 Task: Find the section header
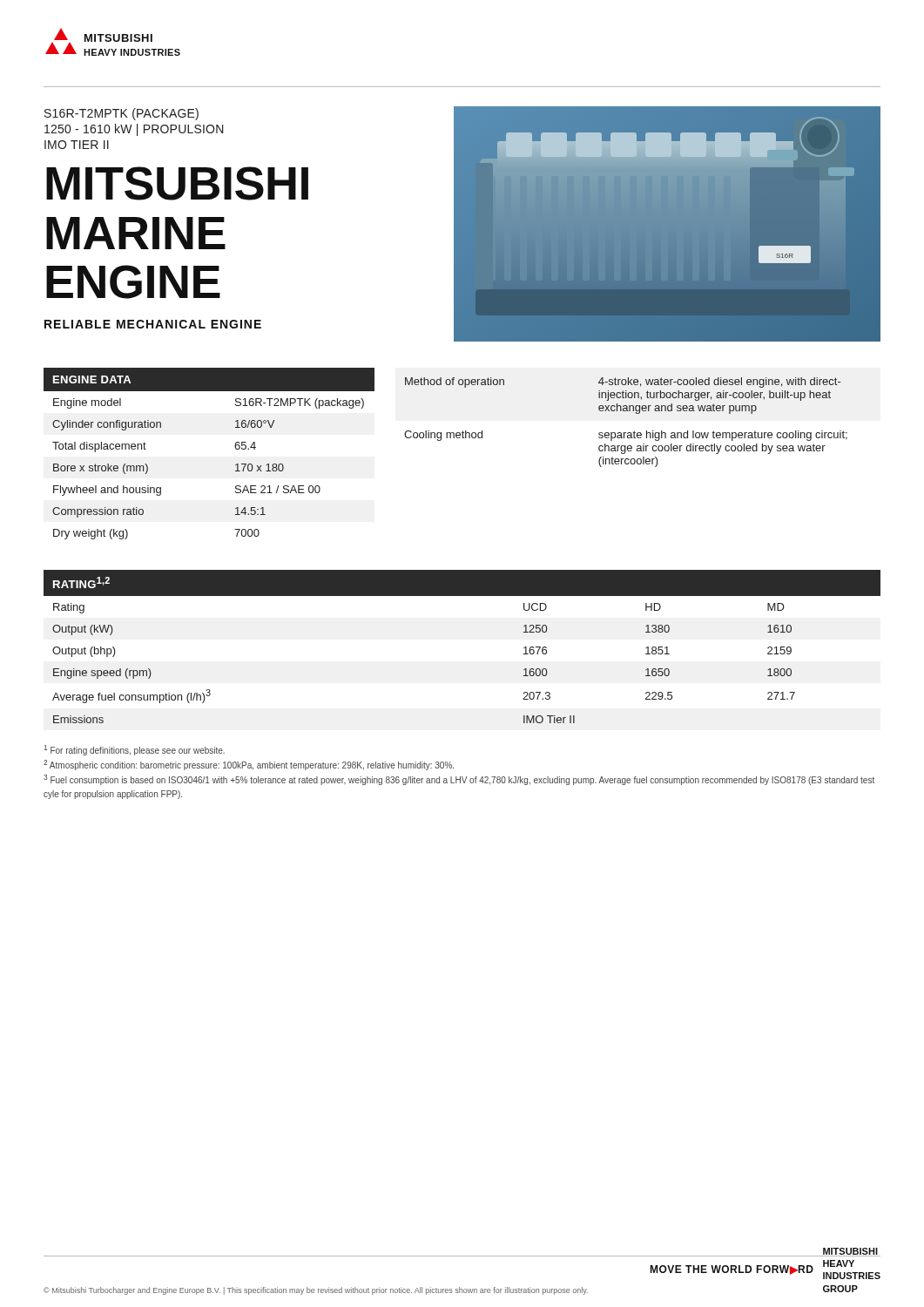(153, 324)
